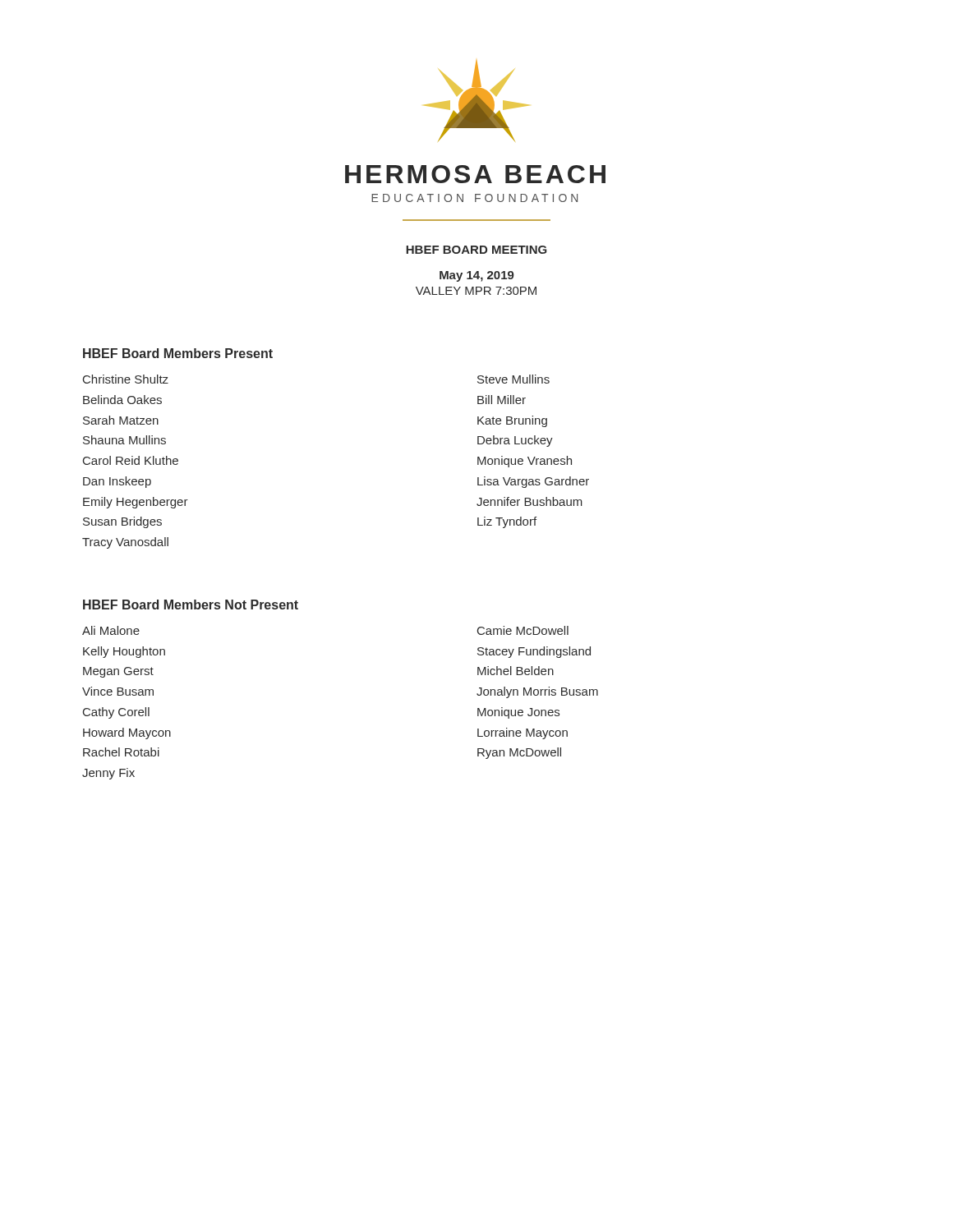Select the text starting "Megan Gerst"
Image resolution: width=953 pixels, height=1232 pixels.
118,671
